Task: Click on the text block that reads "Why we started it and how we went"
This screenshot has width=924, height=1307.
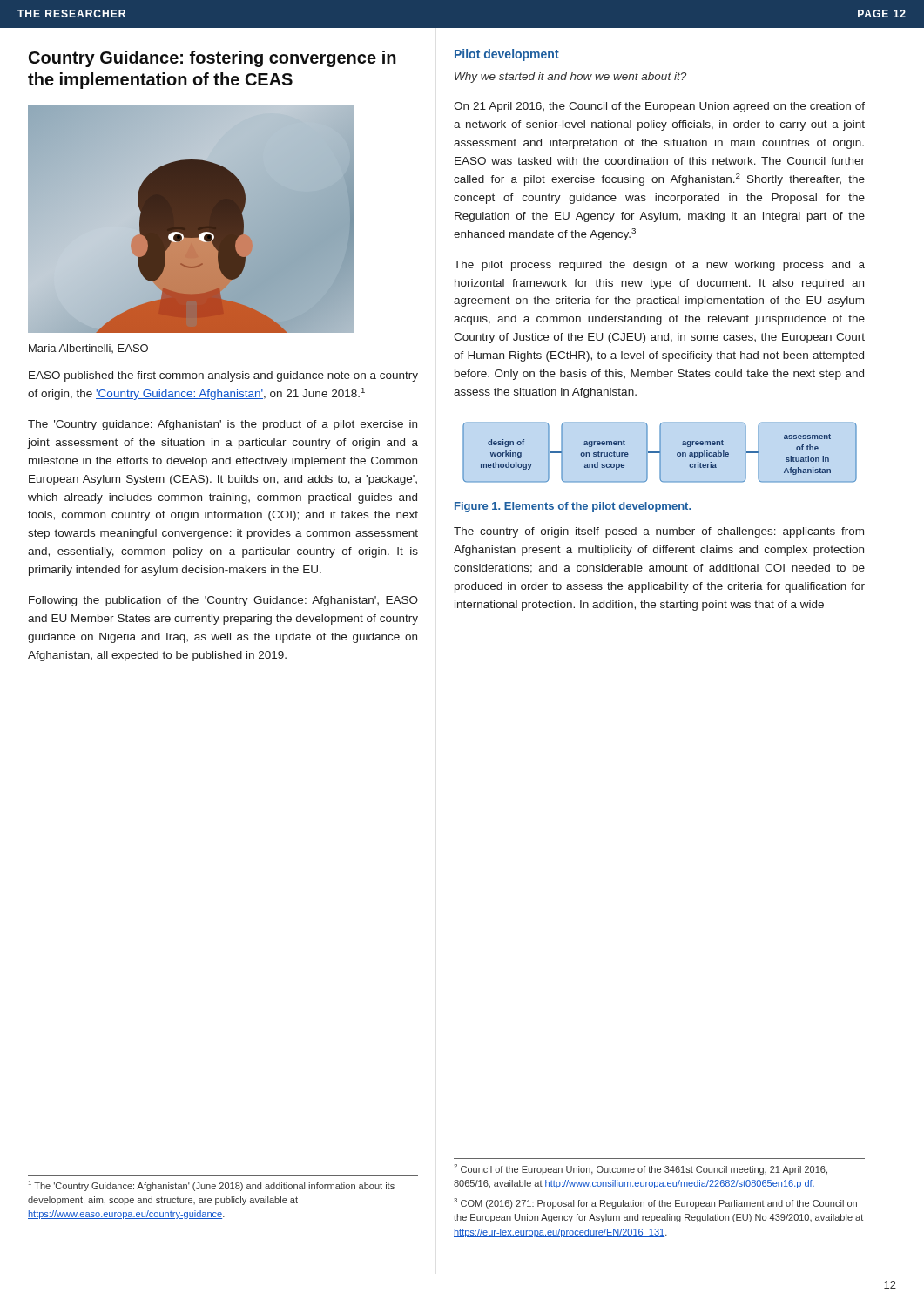Action: pos(570,76)
